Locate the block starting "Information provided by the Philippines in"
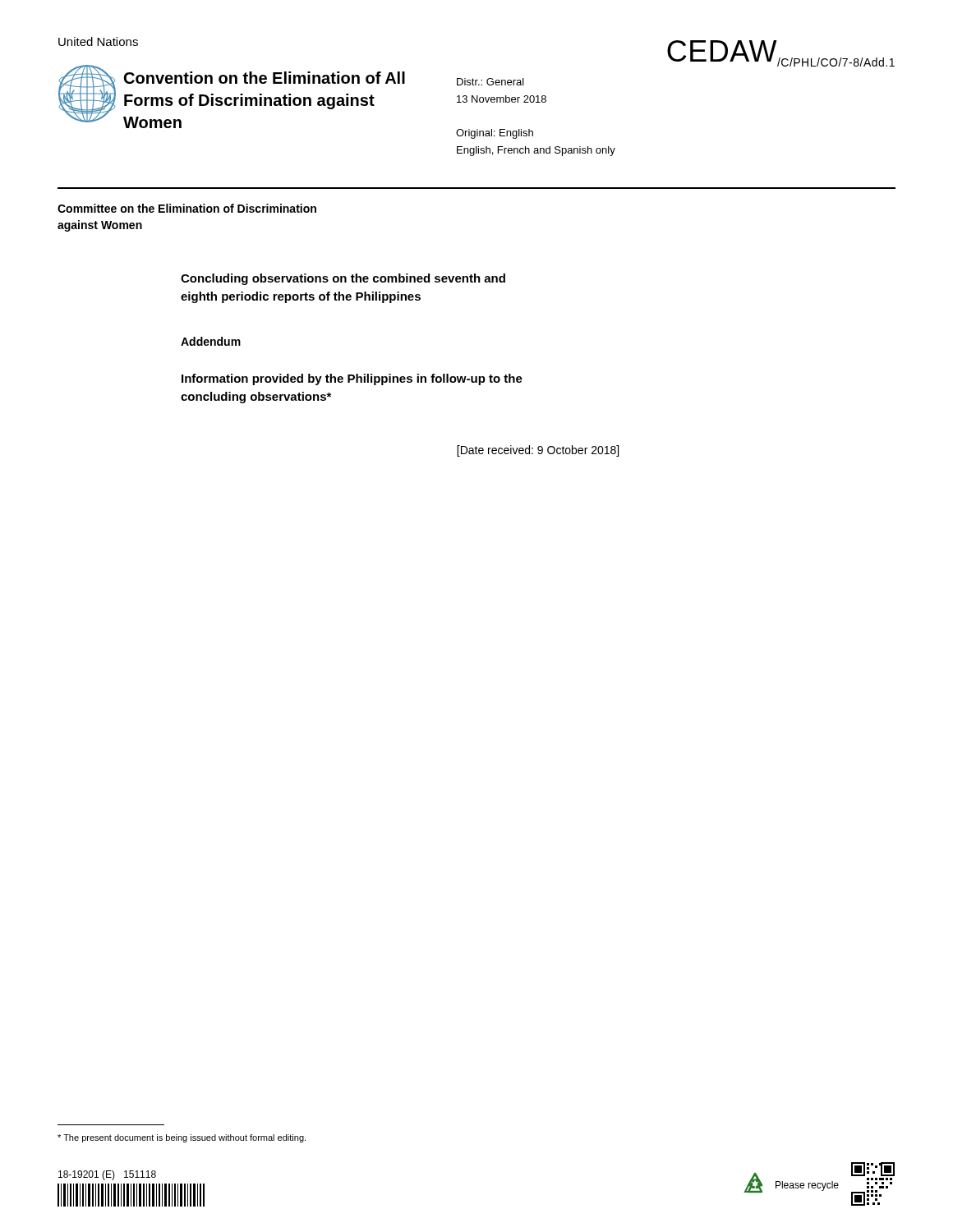Screen dimensions: 1232x953 tap(352, 379)
